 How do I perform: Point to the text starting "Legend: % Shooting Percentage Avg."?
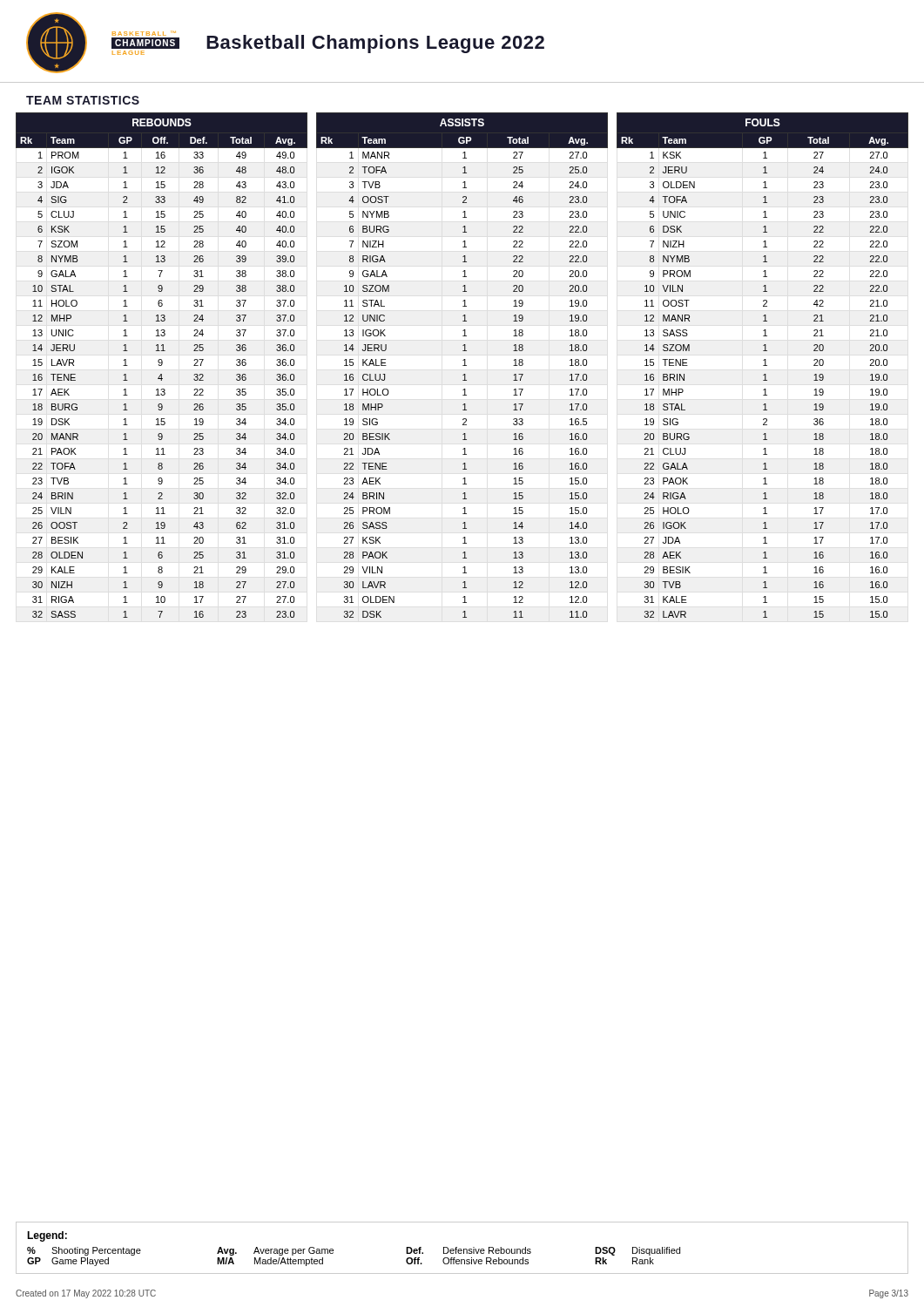462,1248
